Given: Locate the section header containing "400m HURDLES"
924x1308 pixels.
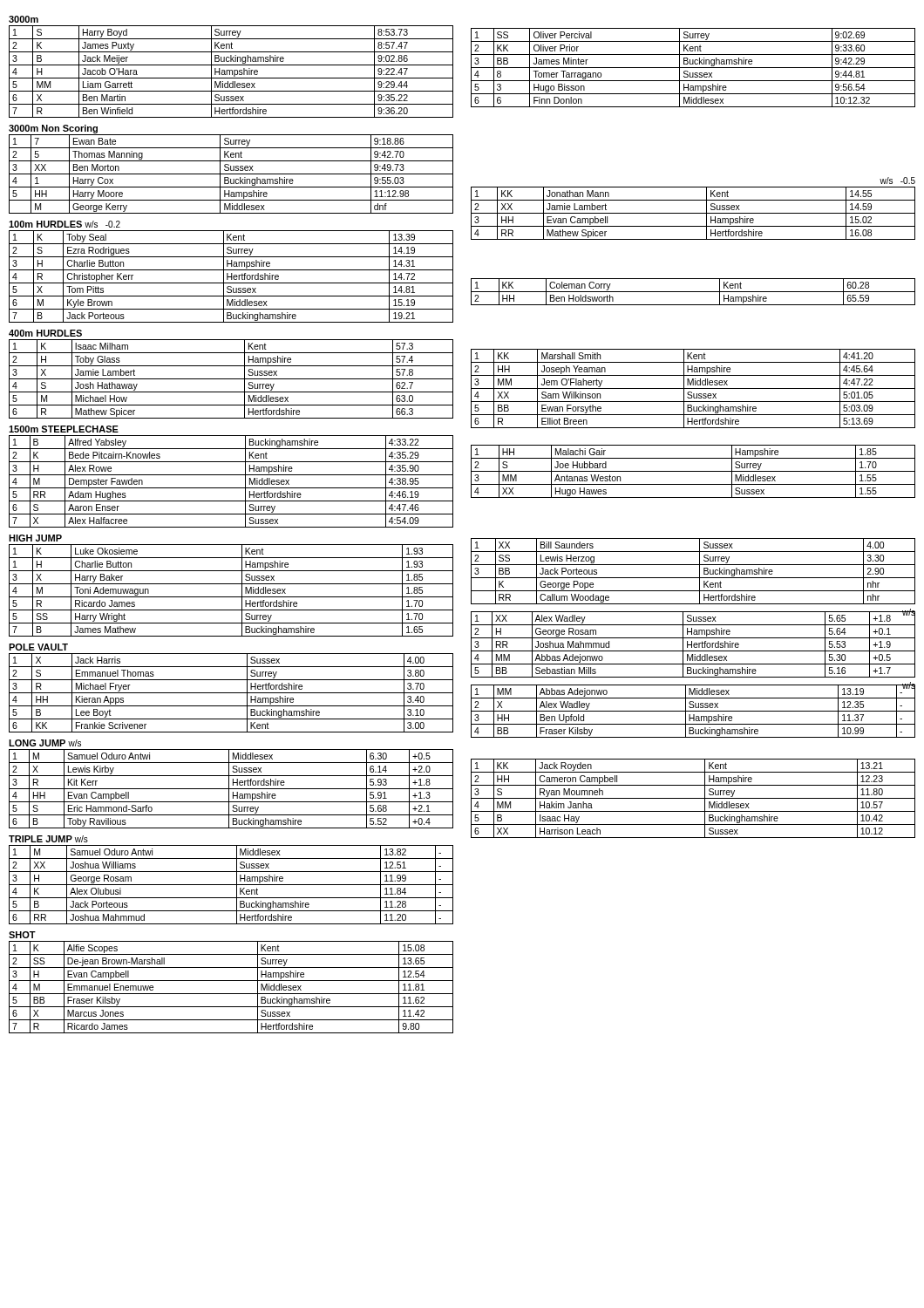Looking at the screenshot, I should pos(45,333).
